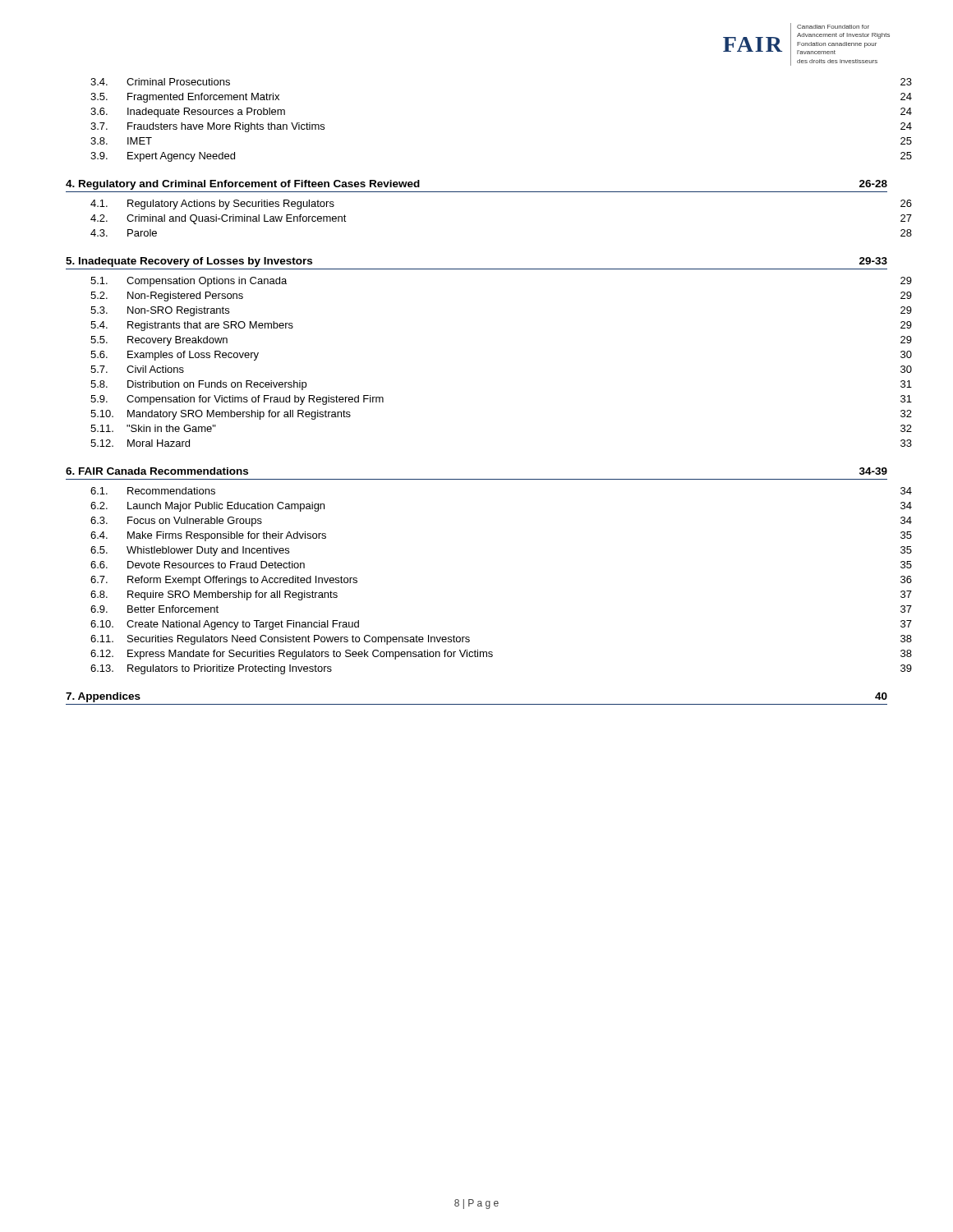Click on the list item with the text "5.11. "Skin in the Game" 32"
Image resolution: width=953 pixels, height=1232 pixels.
pos(102,428)
